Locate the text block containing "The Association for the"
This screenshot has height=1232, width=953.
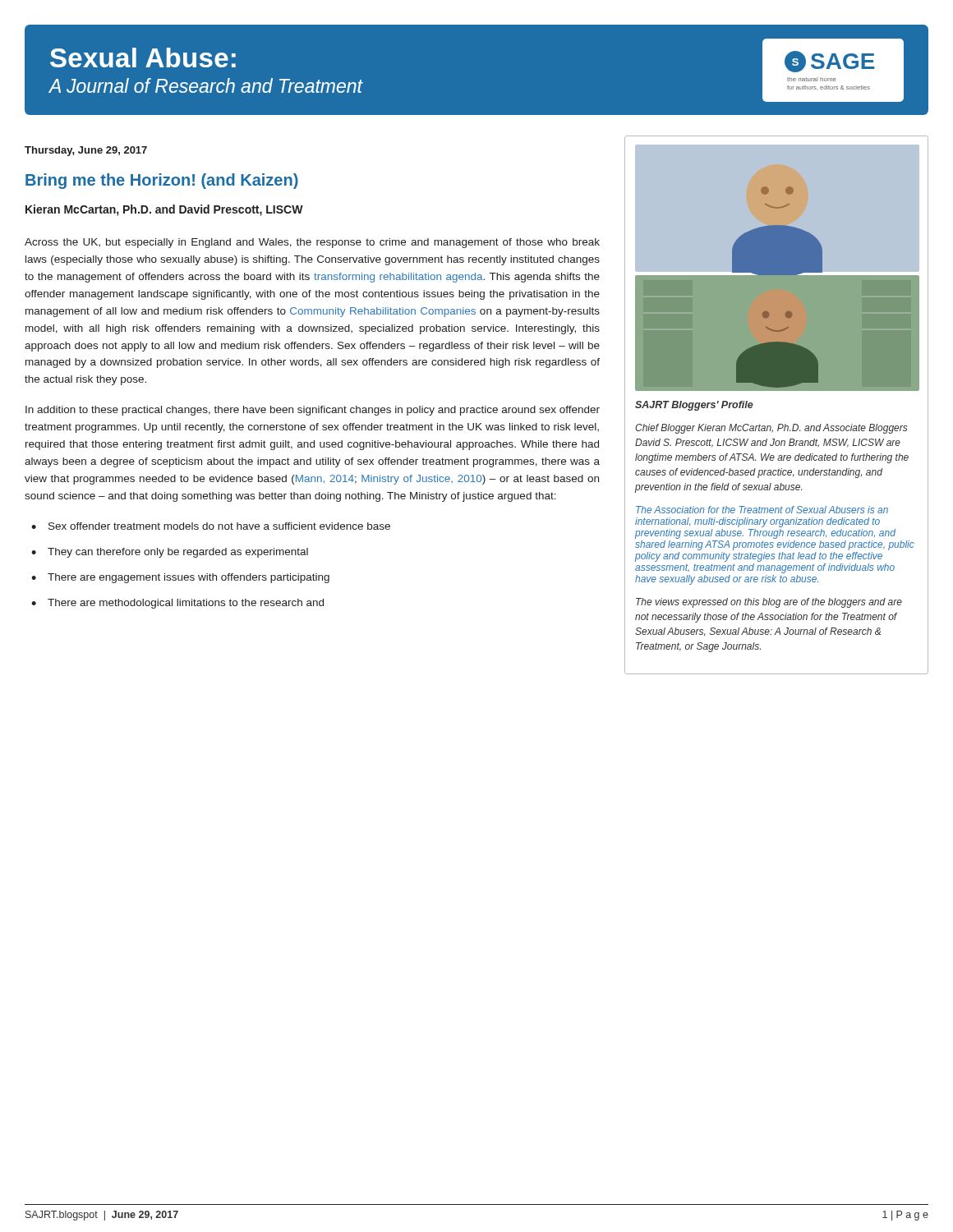tap(776, 545)
